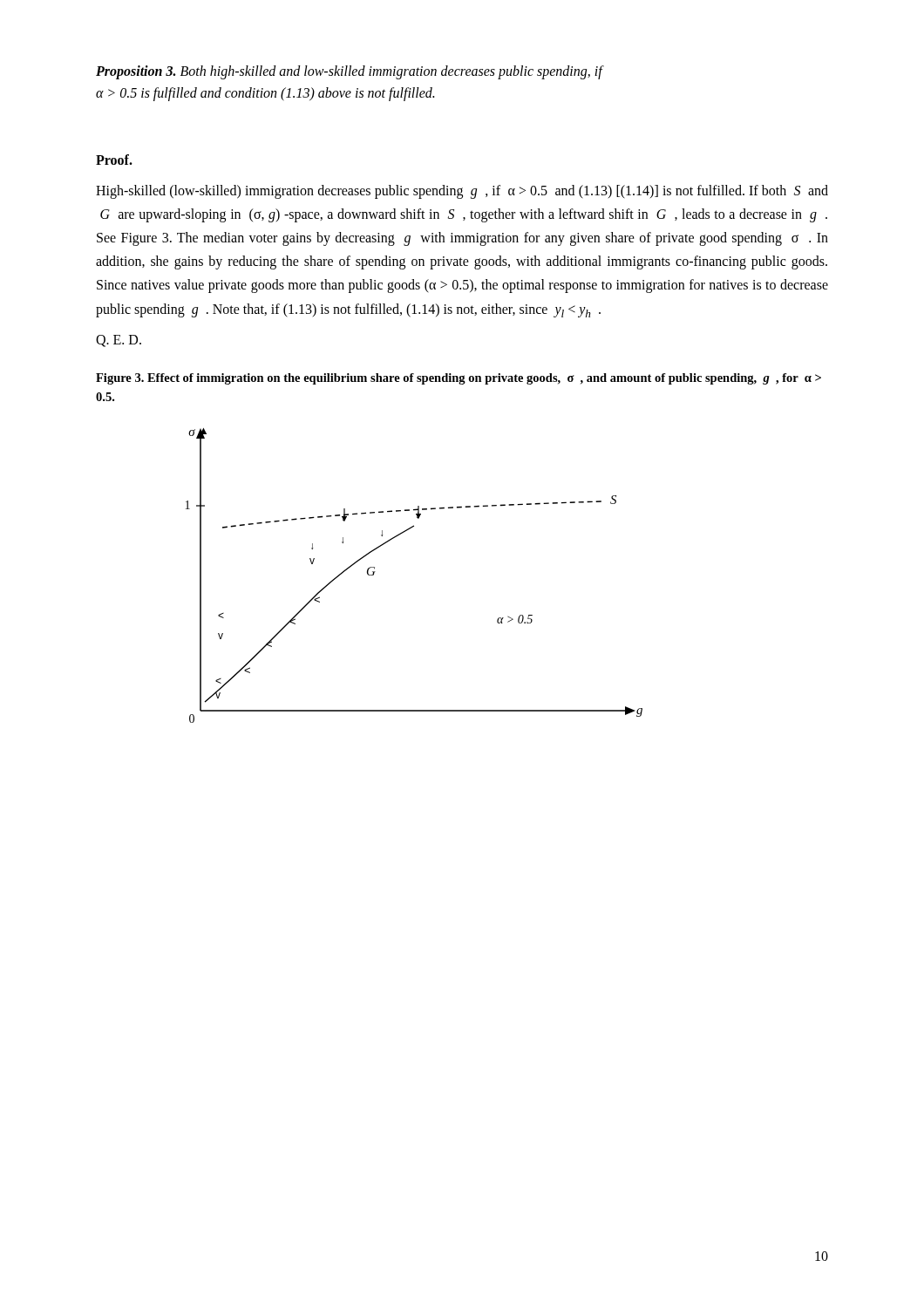Click the passage that begins "High-skilled (low-skilled) immigration decreases public spending g ,"
This screenshot has height=1308, width=924.
point(462,251)
